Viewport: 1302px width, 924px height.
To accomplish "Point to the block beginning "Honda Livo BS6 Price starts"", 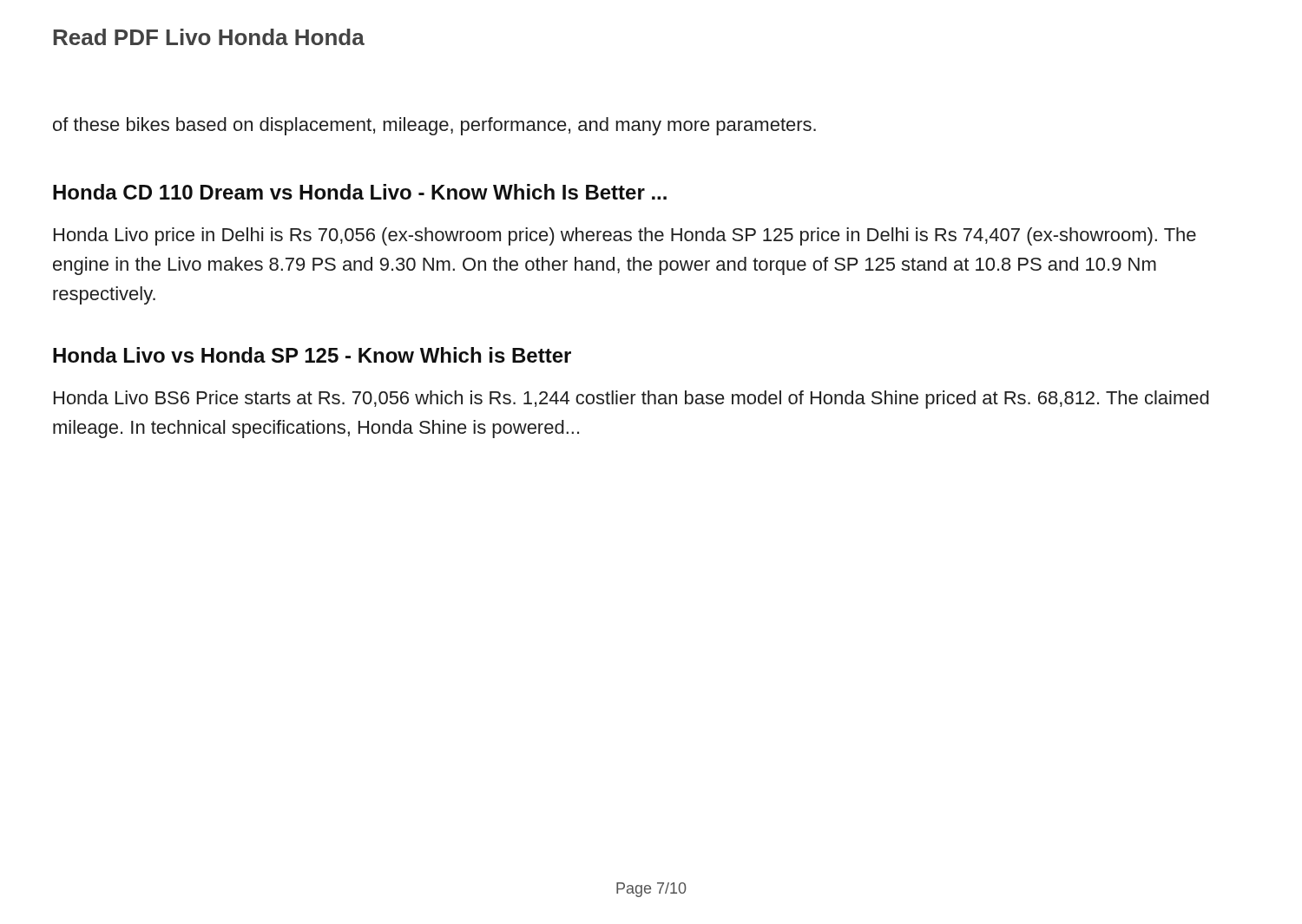I will [631, 413].
